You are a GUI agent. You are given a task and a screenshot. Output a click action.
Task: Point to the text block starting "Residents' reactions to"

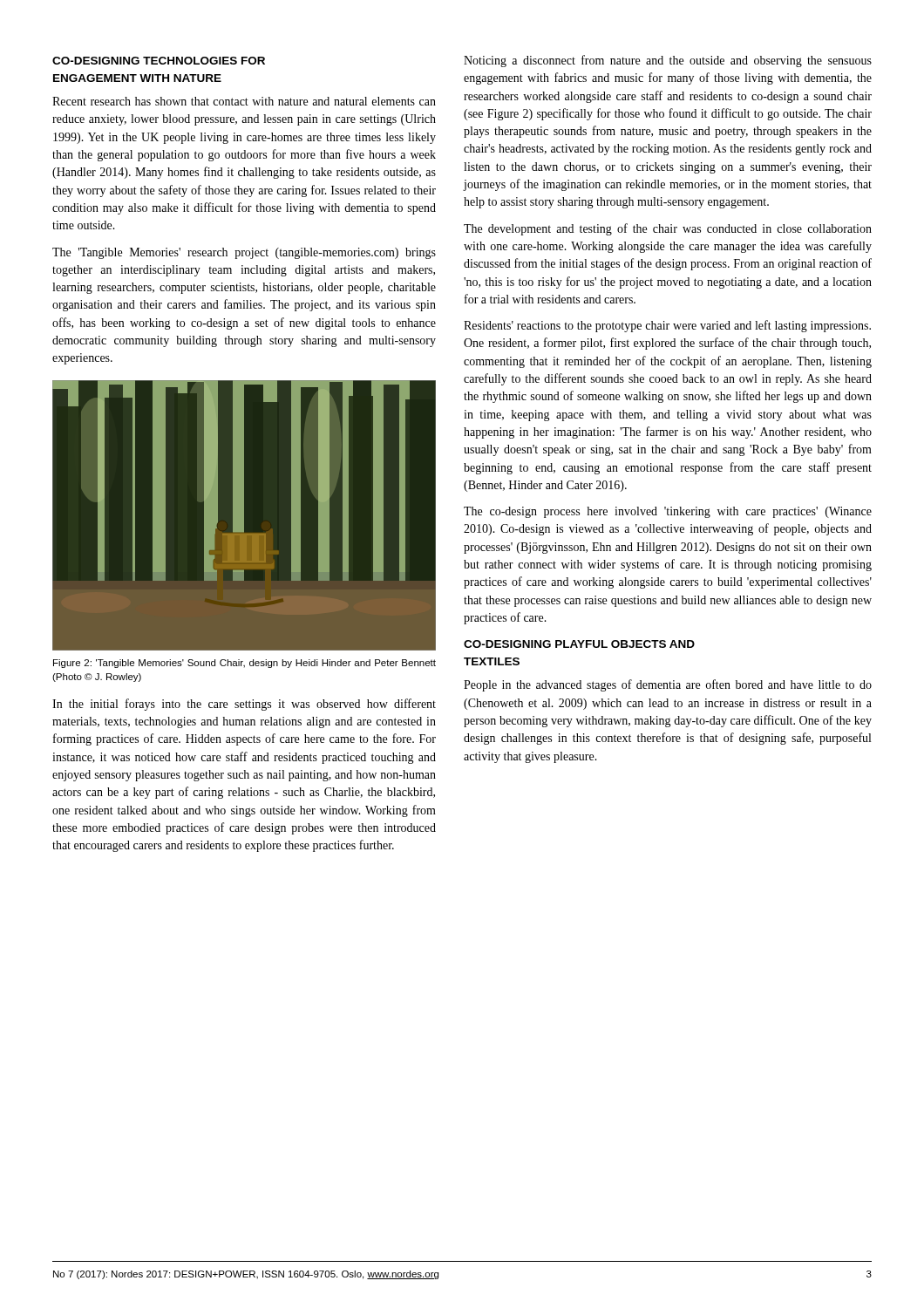tap(668, 406)
